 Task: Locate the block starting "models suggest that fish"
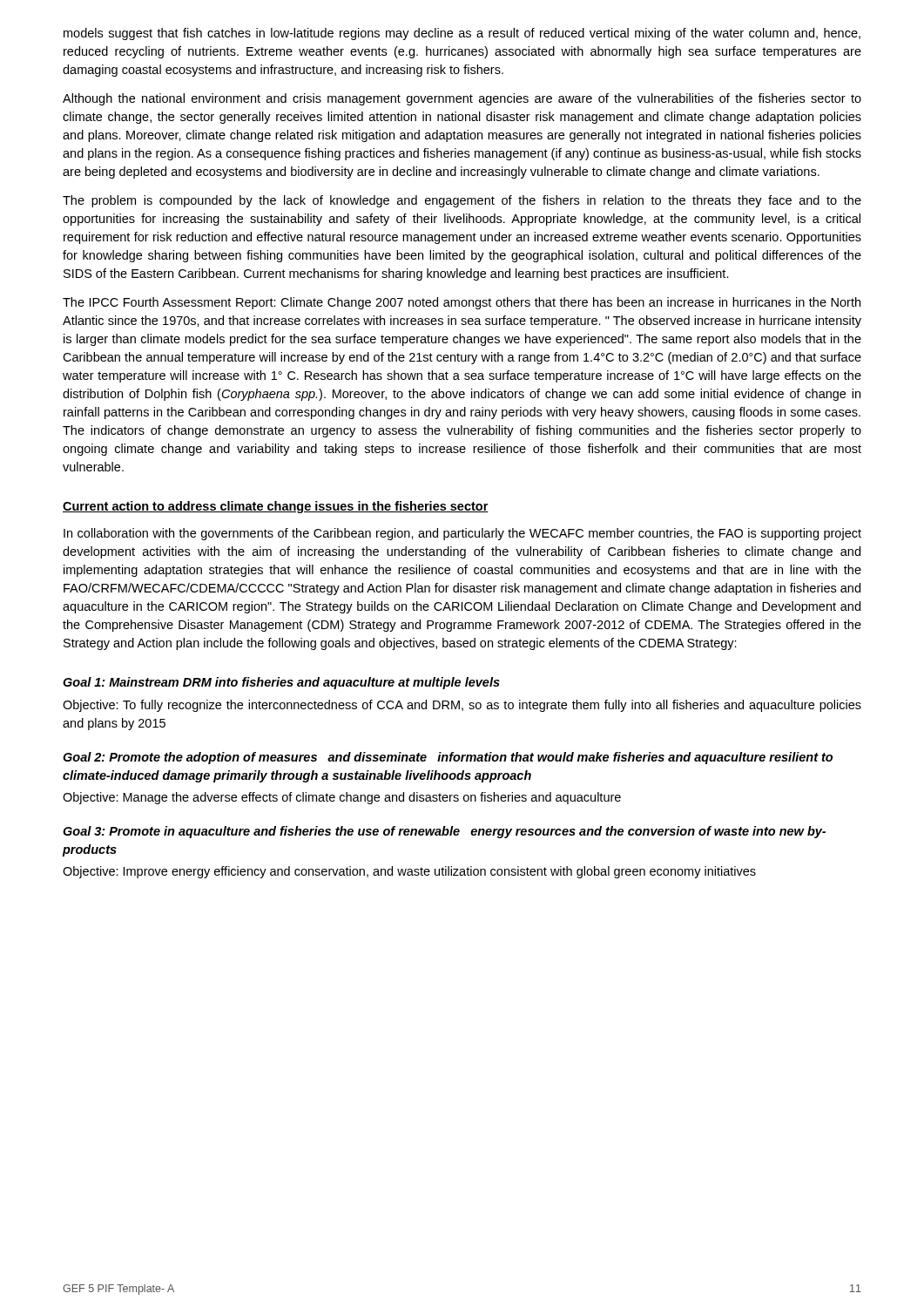pos(462,51)
